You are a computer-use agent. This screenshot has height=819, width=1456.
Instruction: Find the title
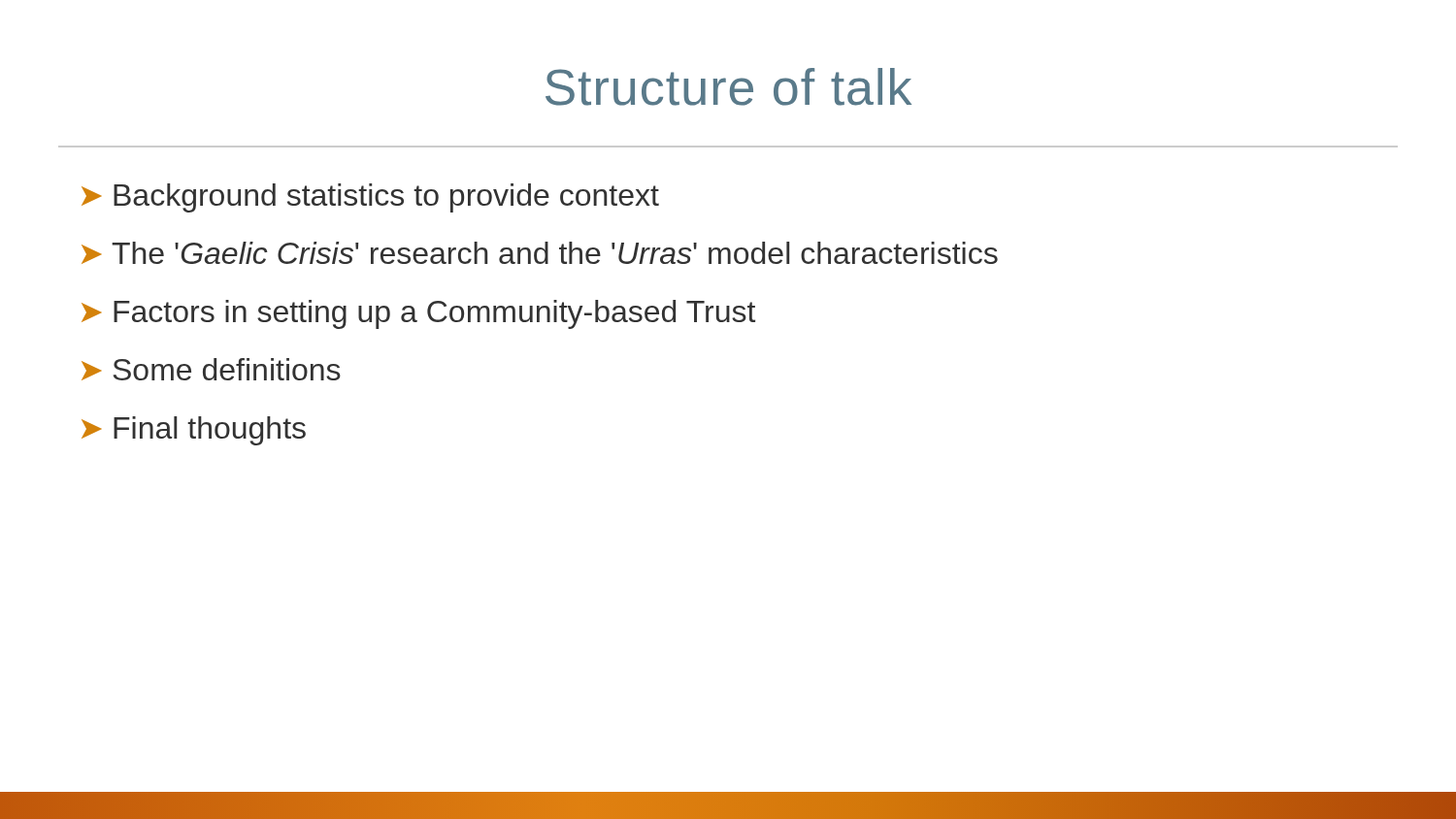click(x=728, y=87)
